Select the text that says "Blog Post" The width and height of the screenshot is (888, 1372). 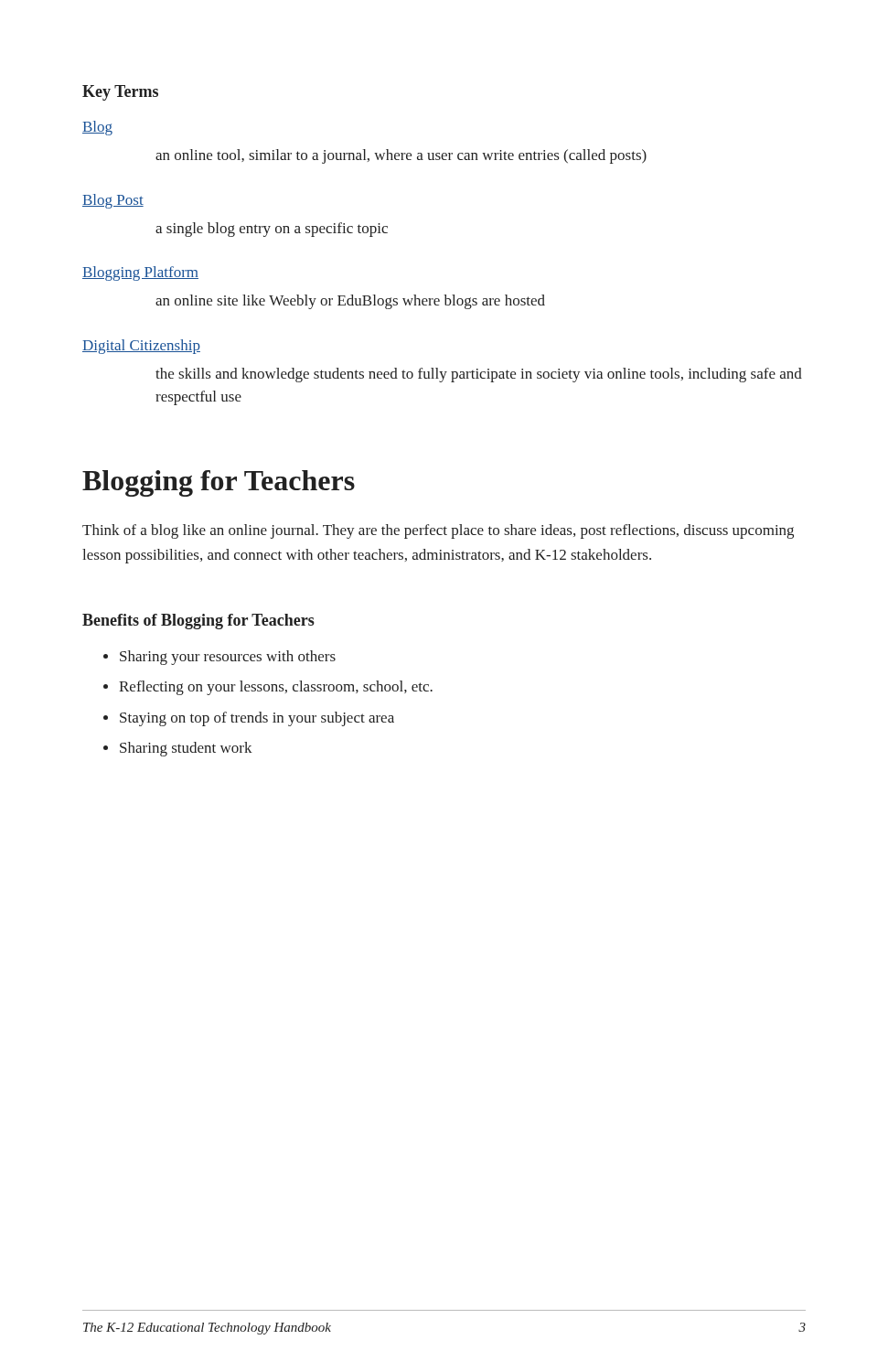[x=113, y=199]
